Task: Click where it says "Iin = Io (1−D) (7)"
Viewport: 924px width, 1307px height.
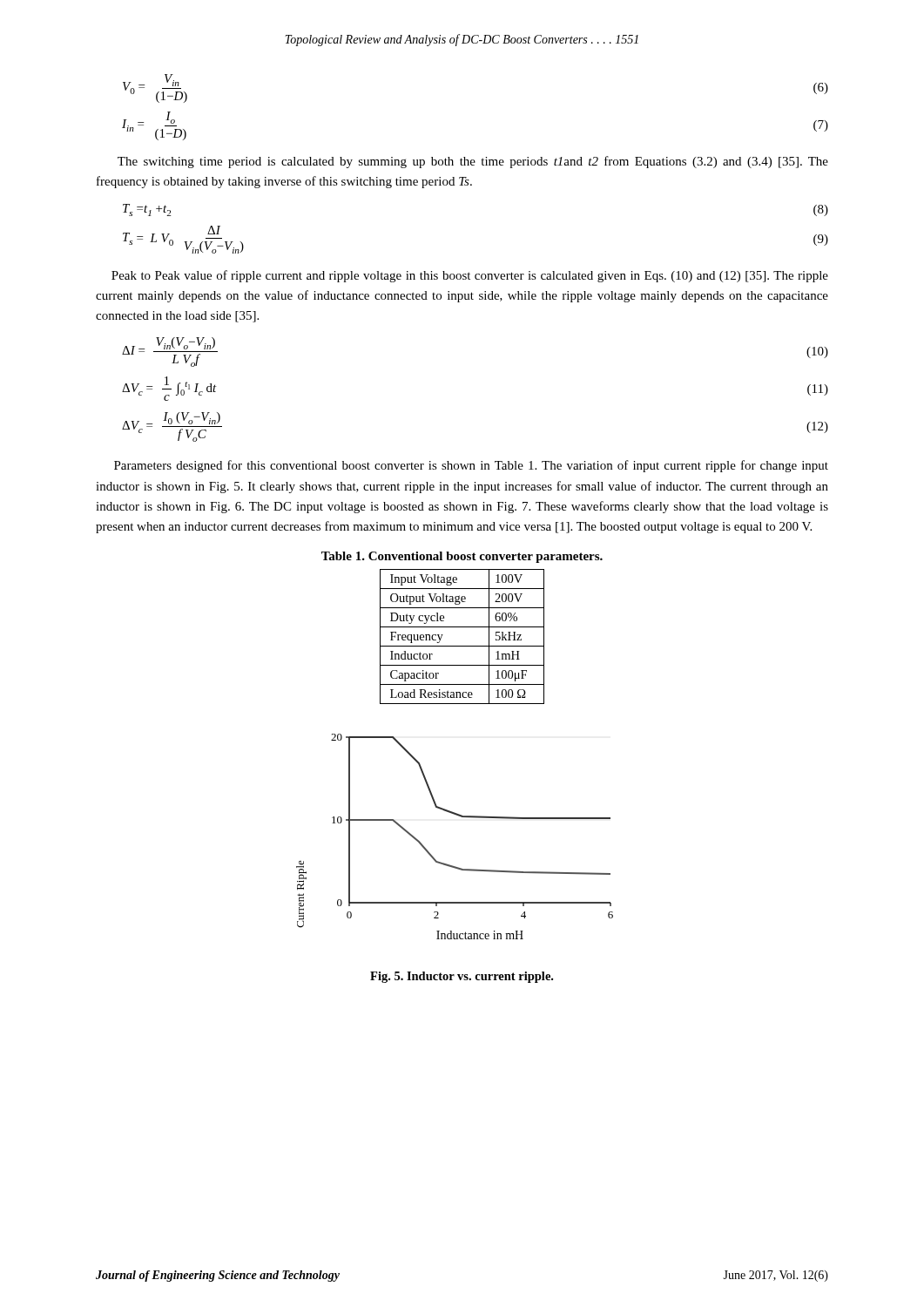Action: tap(171, 126)
